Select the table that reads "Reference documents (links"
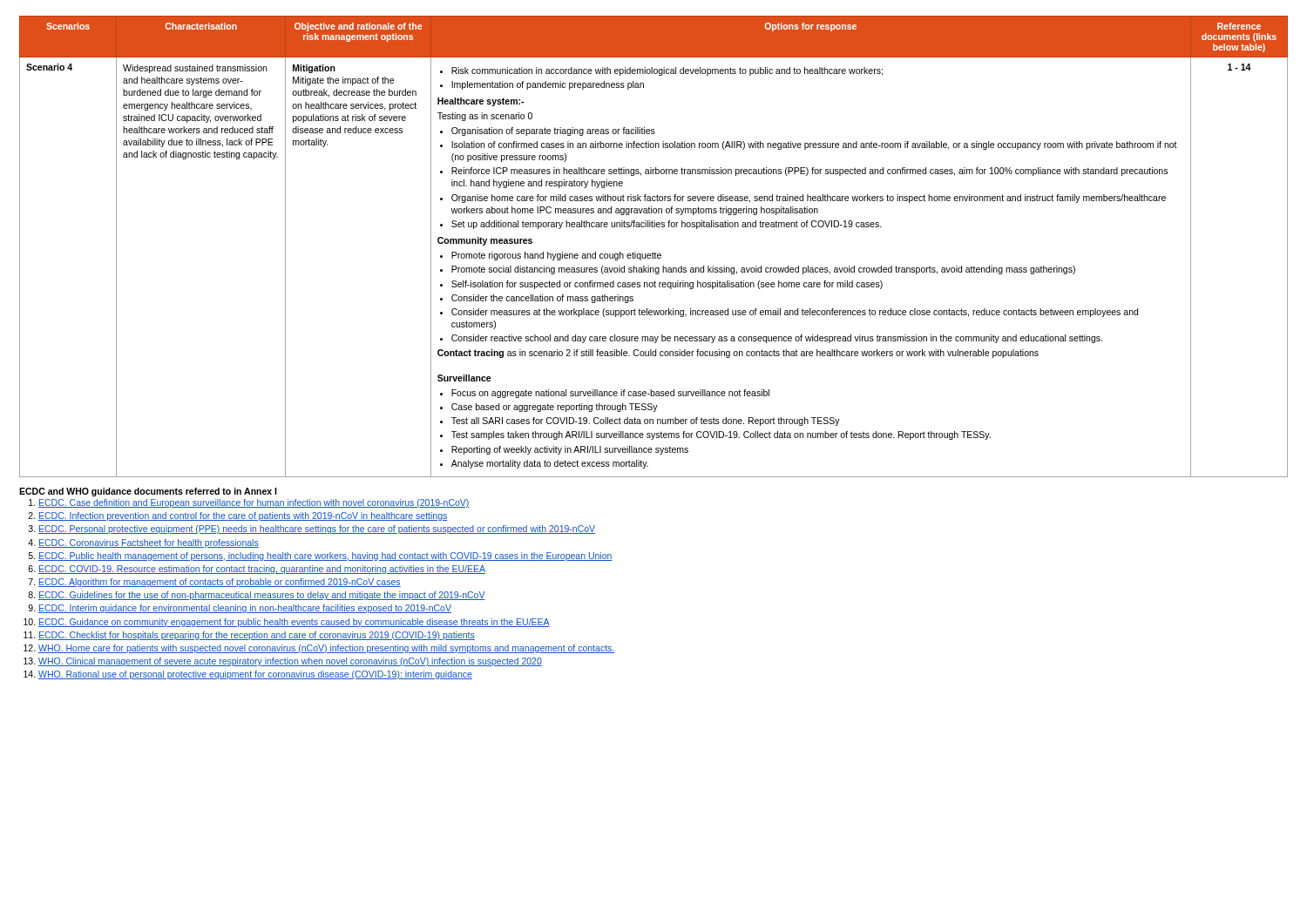This screenshot has height=924, width=1307. tap(654, 246)
